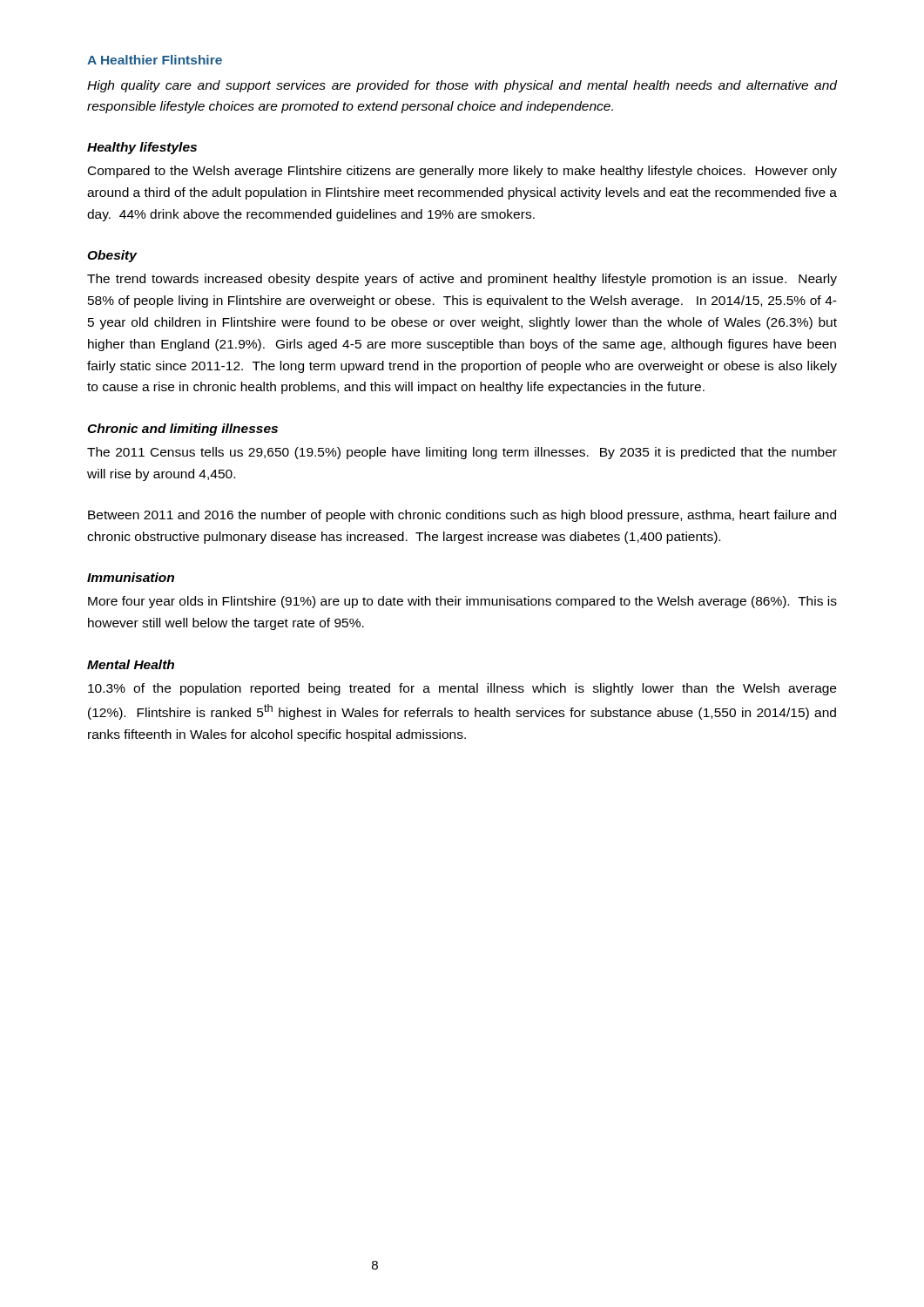Find the text block with the text "The trend towards increased"

462,333
